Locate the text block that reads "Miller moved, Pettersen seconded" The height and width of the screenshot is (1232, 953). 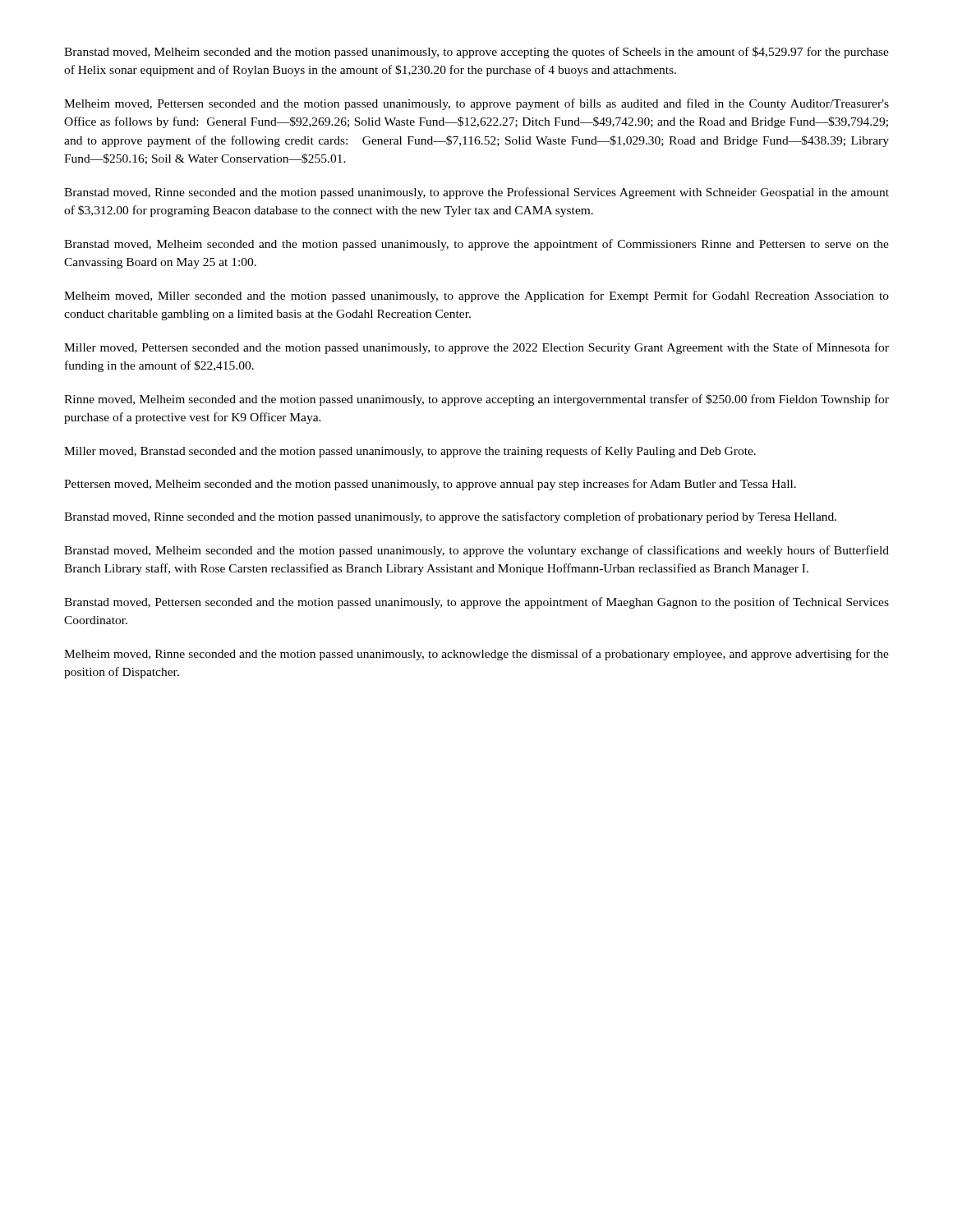point(476,356)
